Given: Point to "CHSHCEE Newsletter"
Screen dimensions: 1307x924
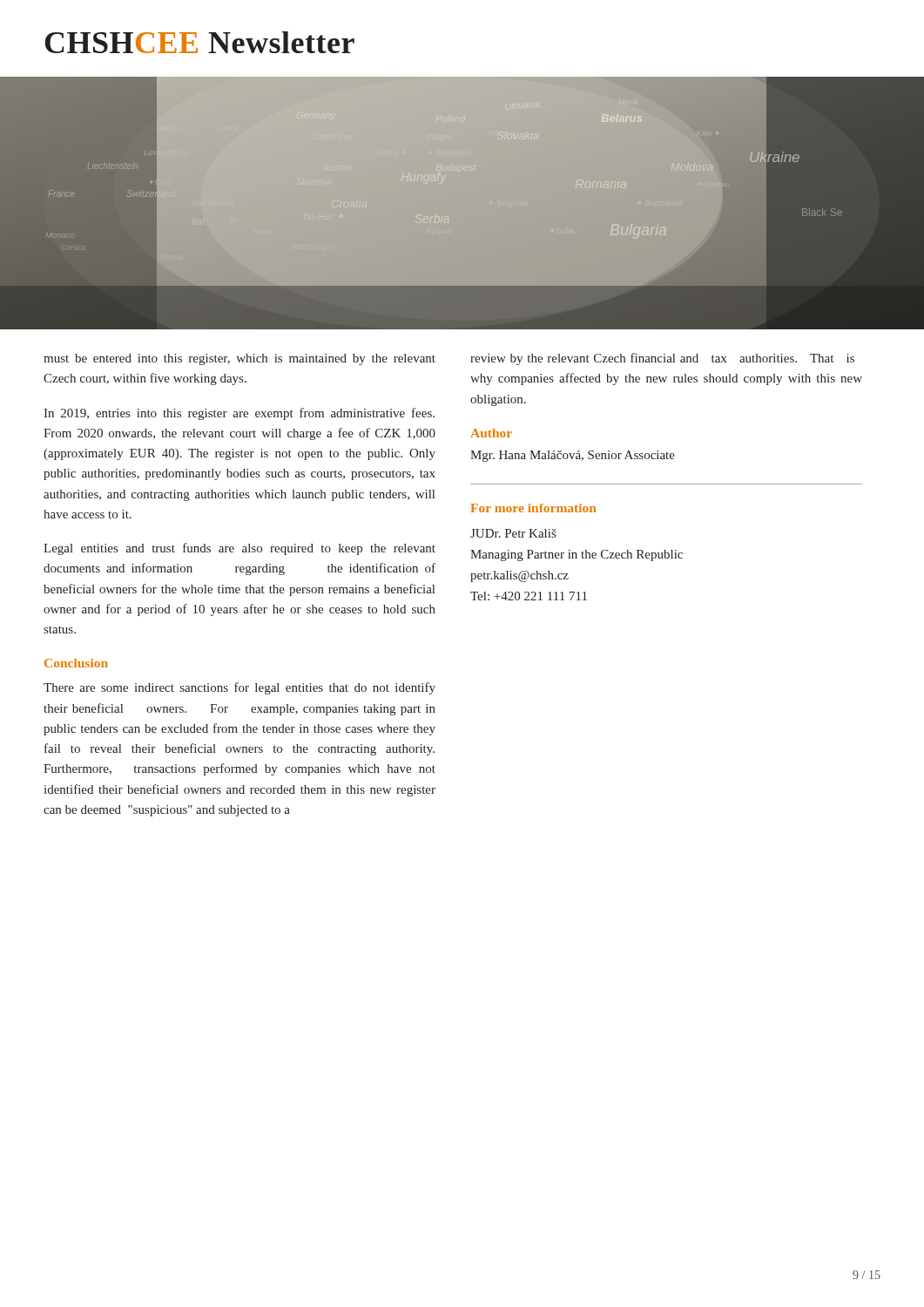Looking at the screenshot, I should tap(199, 43).
